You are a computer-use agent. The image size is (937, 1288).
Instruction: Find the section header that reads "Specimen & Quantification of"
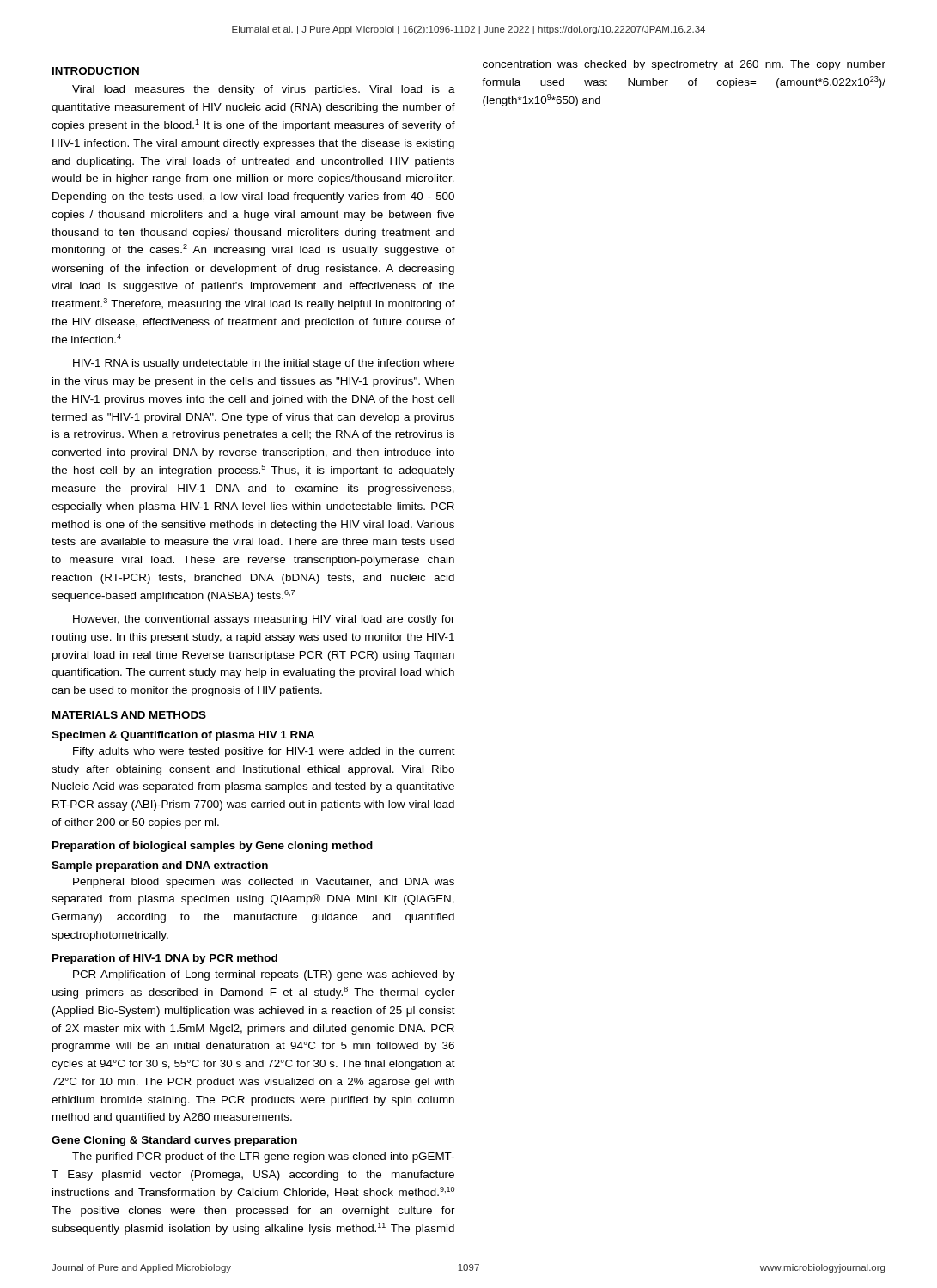point(183,734)
